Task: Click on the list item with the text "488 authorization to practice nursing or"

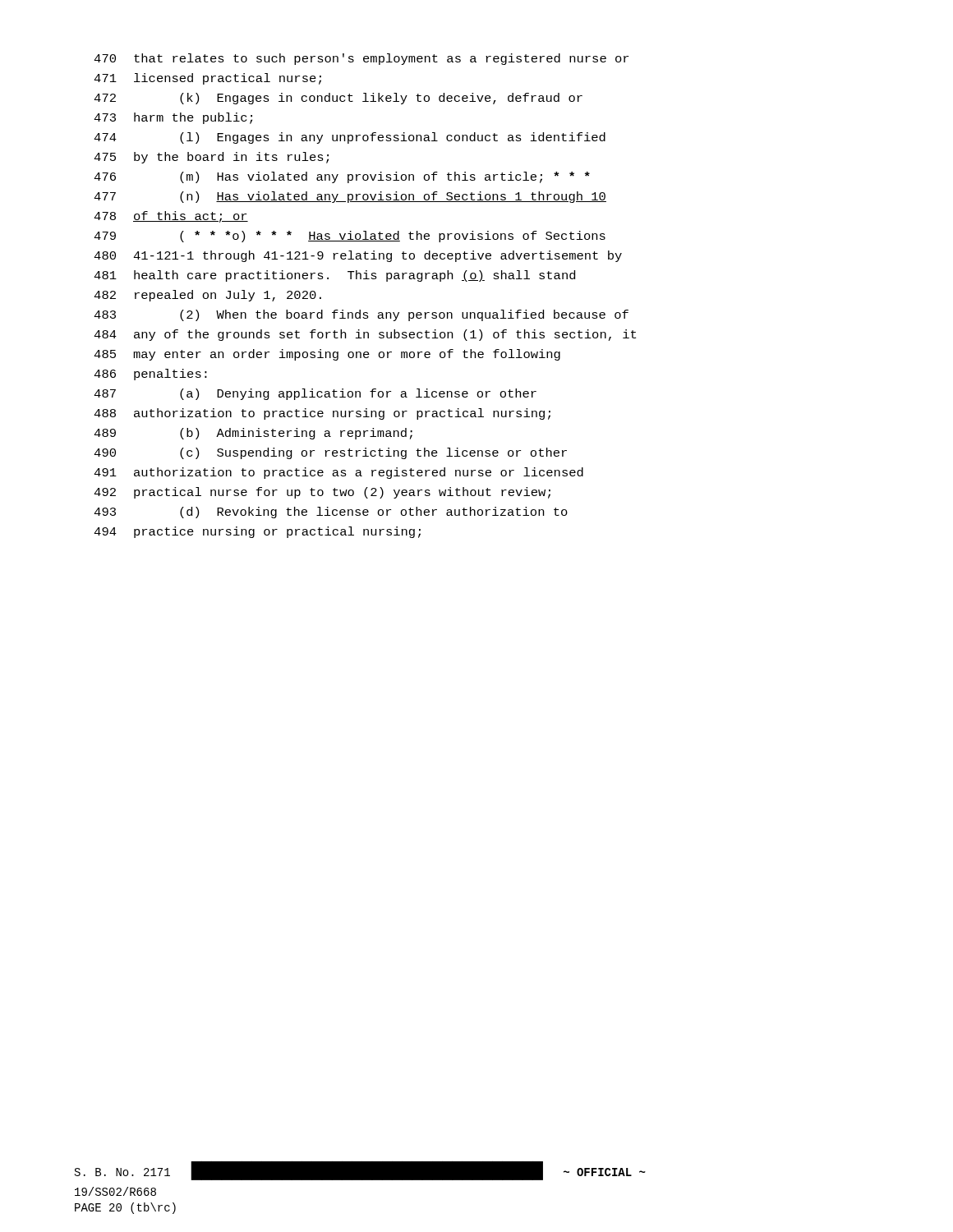Action: [476, 414]
